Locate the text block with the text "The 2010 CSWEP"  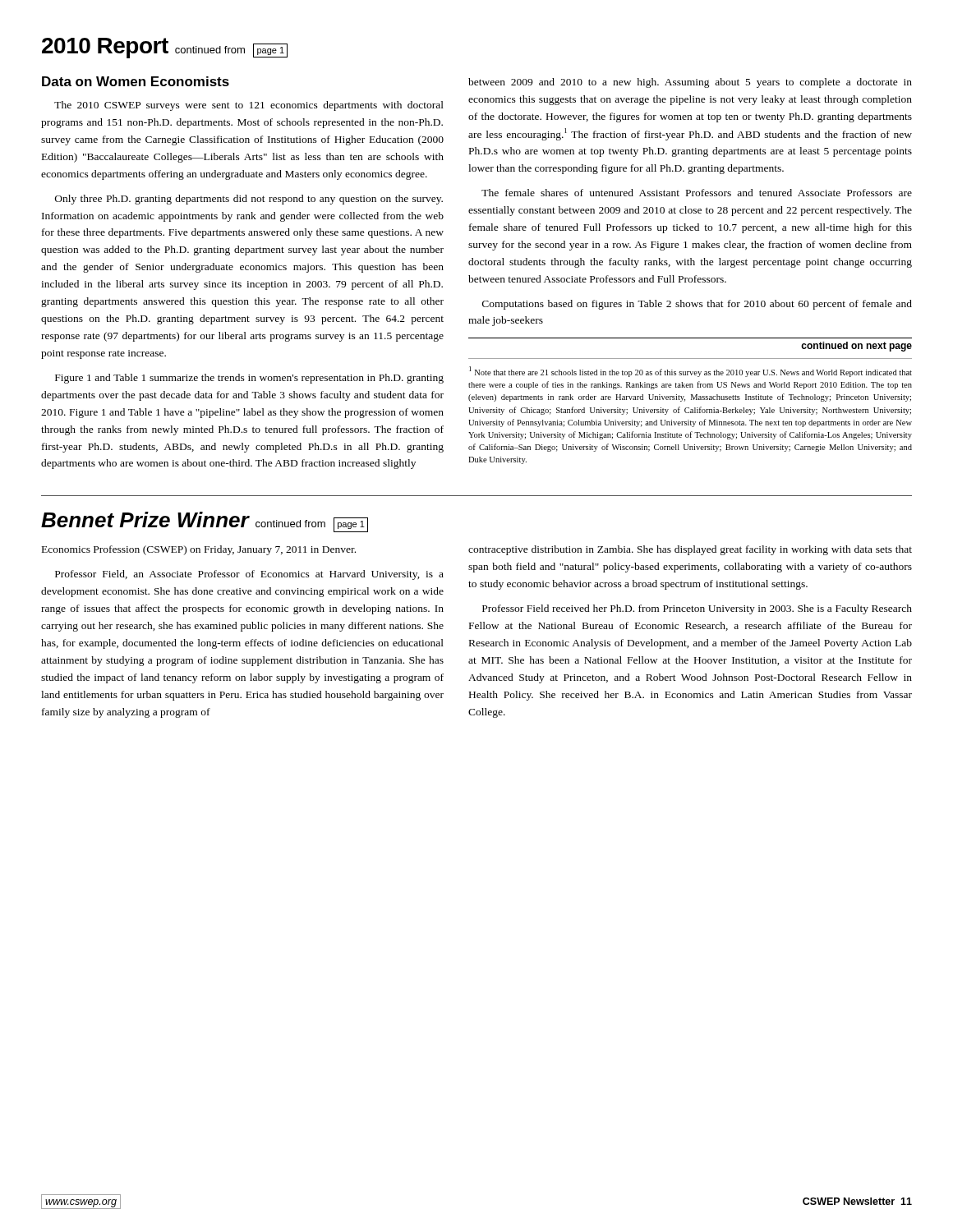click(242, 285)
